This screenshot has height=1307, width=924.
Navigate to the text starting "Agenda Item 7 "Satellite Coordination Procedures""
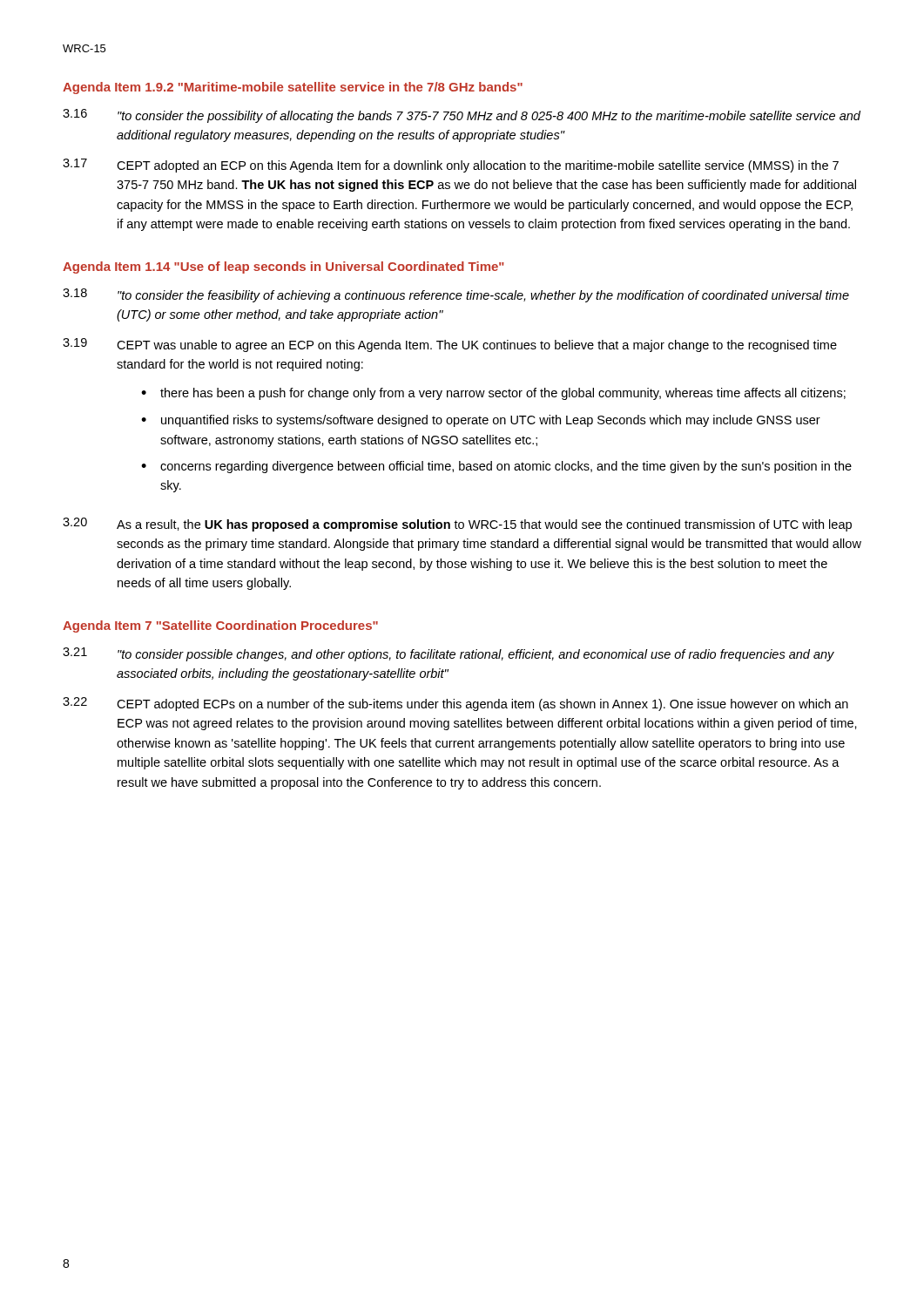tap(221, 625)
